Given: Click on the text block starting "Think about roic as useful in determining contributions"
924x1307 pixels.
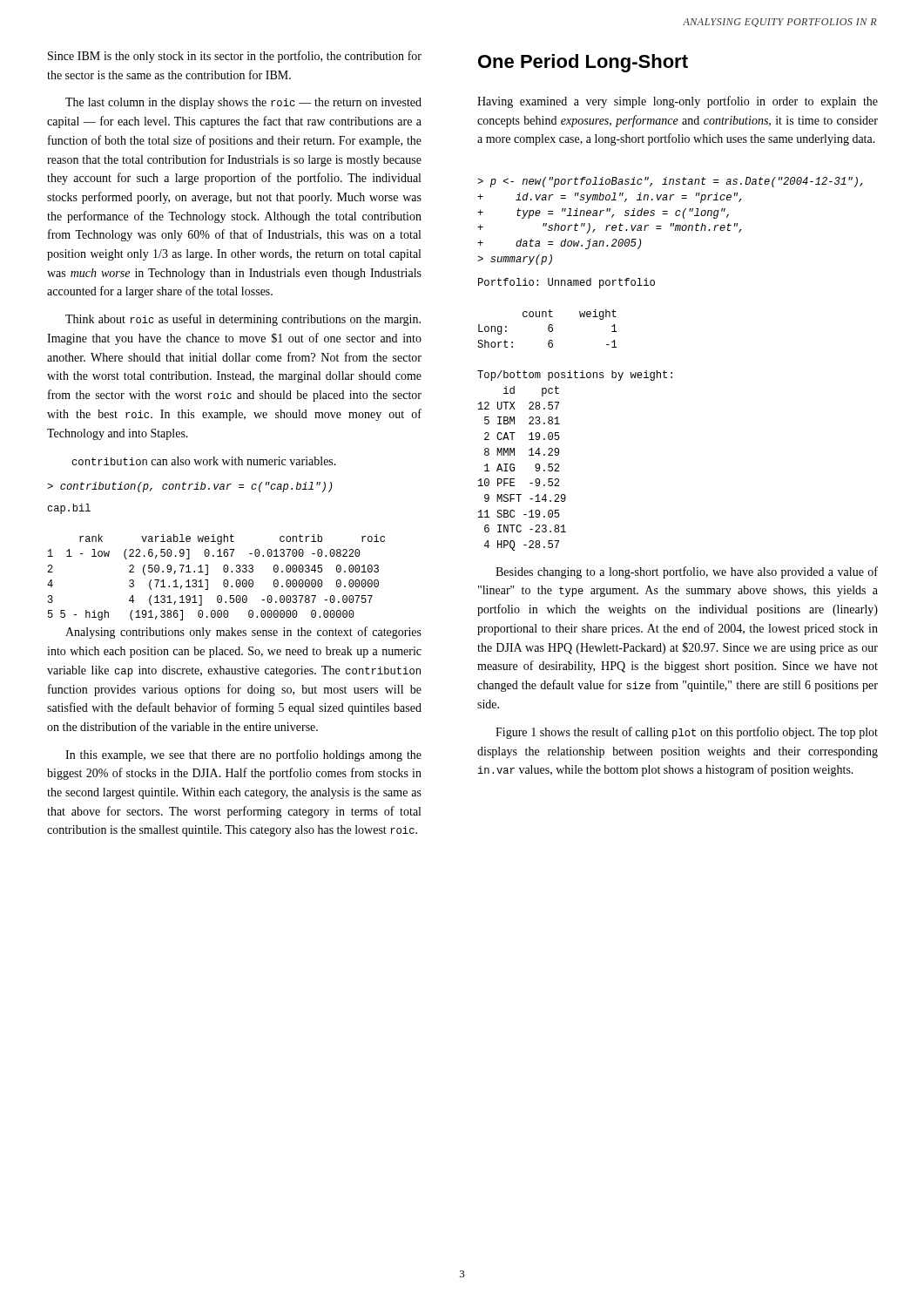Looking at the screenshot, I should click(x=234, y=377).
